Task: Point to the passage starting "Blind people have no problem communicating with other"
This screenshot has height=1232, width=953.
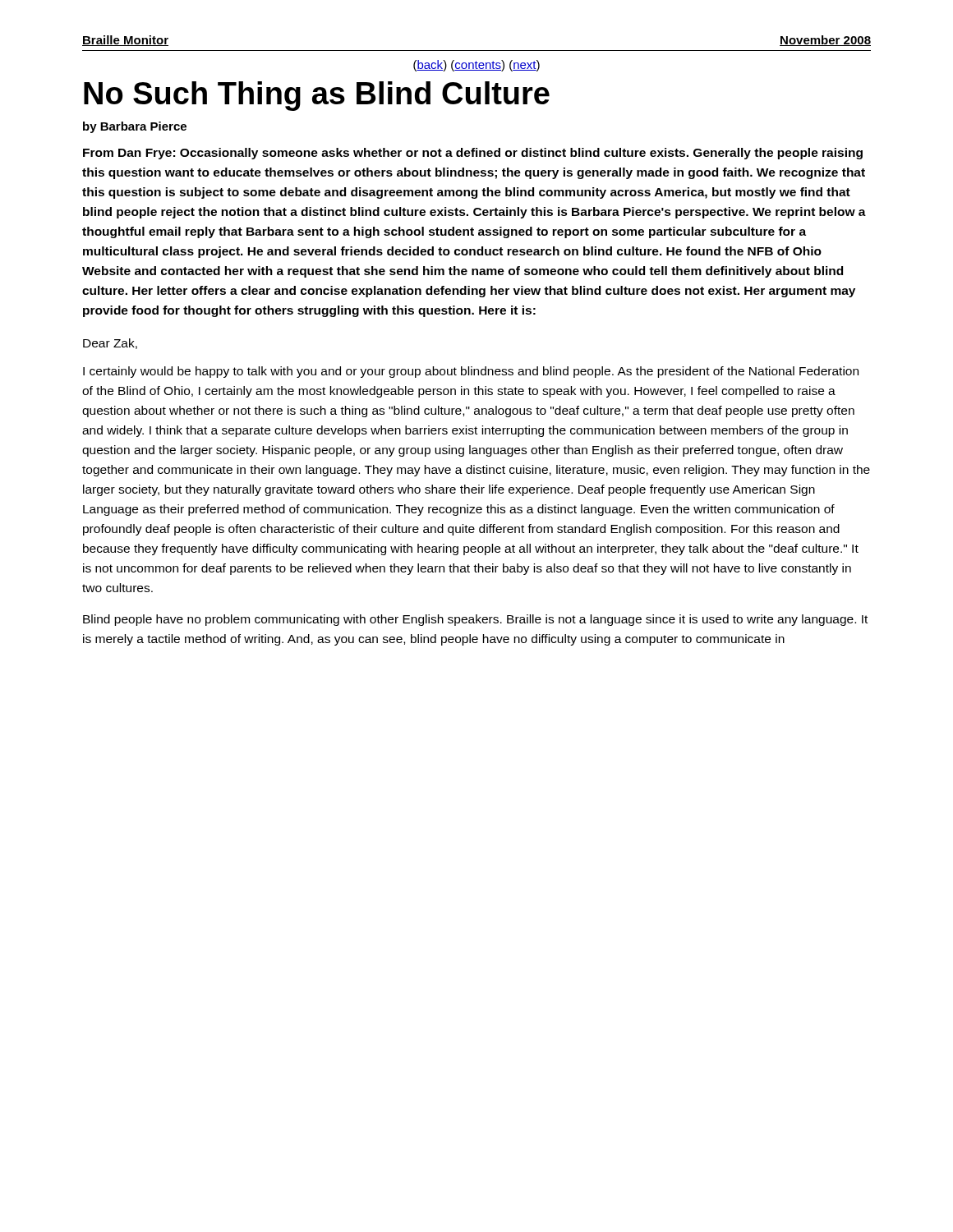Action: (x=475, y=629)
